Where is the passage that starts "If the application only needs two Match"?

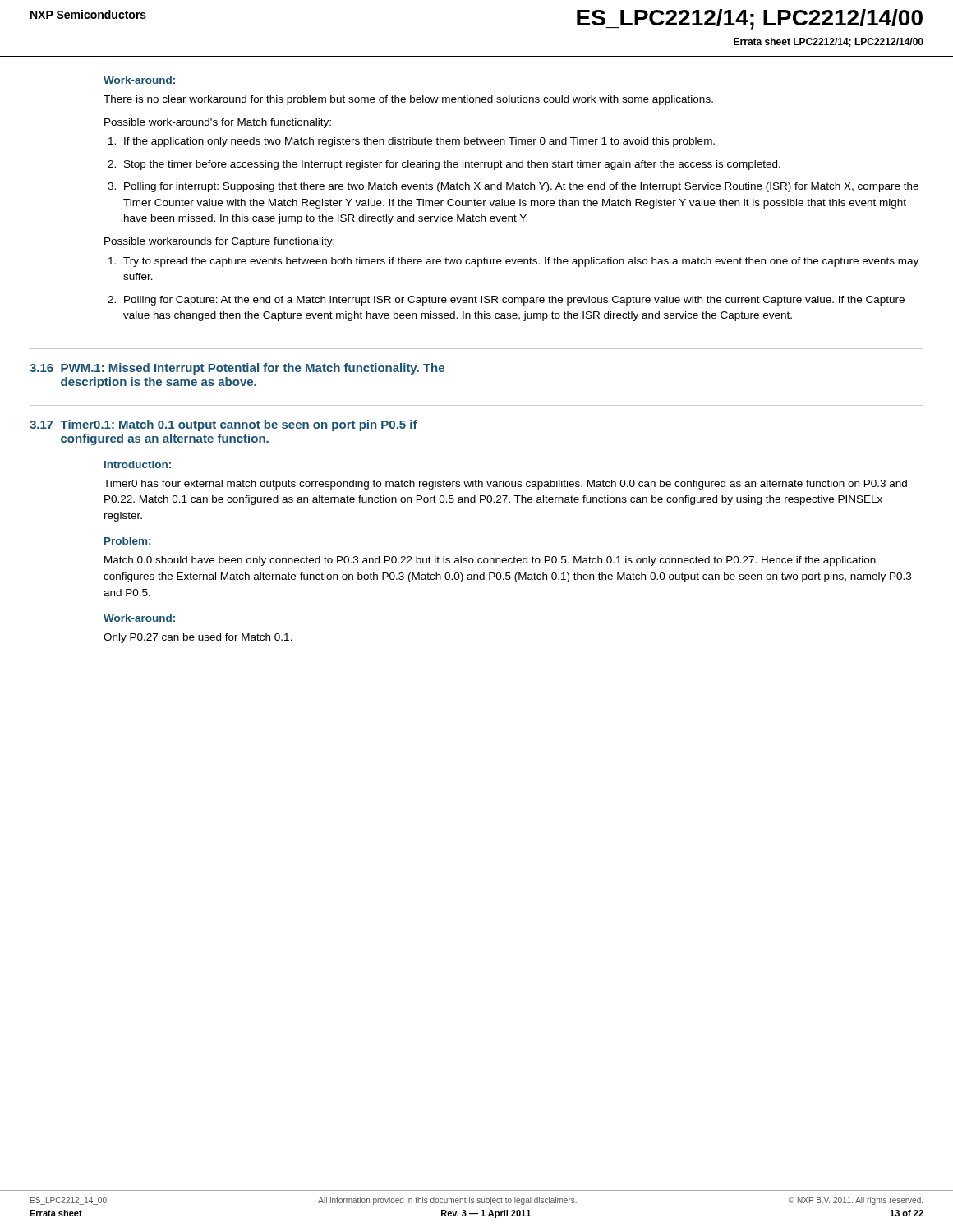coord(522,180)
